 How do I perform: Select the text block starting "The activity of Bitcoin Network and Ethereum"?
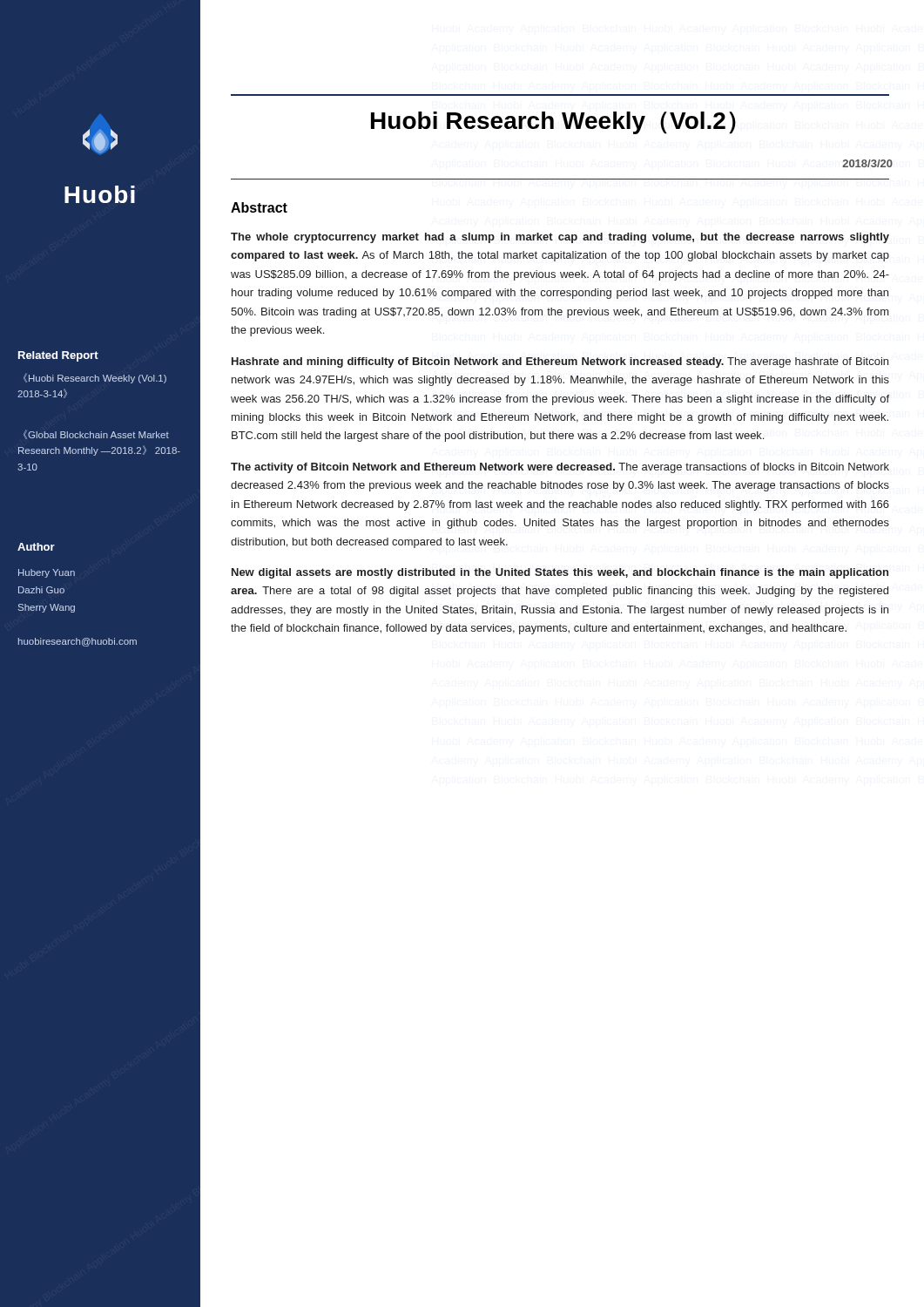[x=560, y=504]
